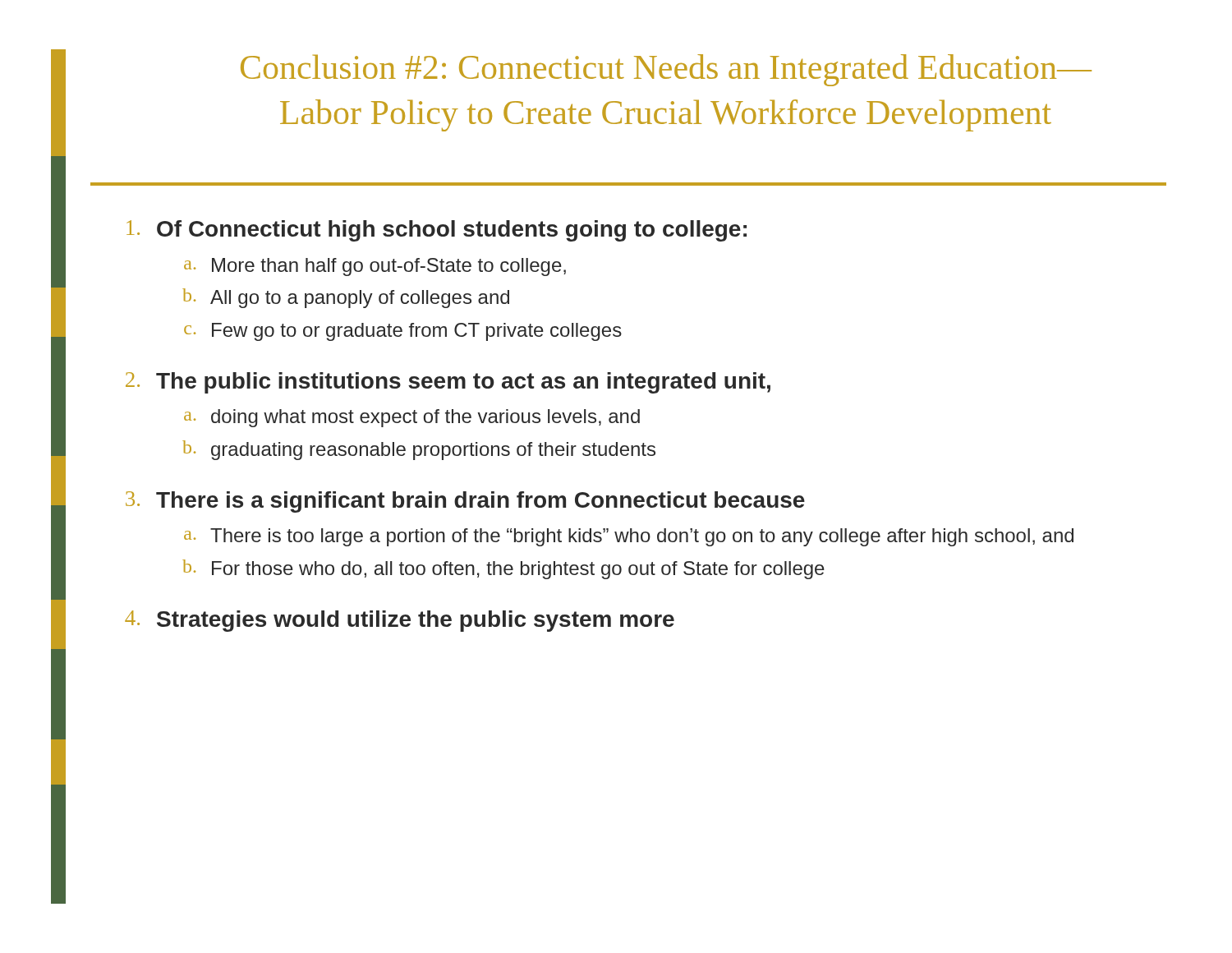This screenshot has height=953, width=1232.
Task: Click the passage that begins "c. Few go"
Action: point(389,330)
